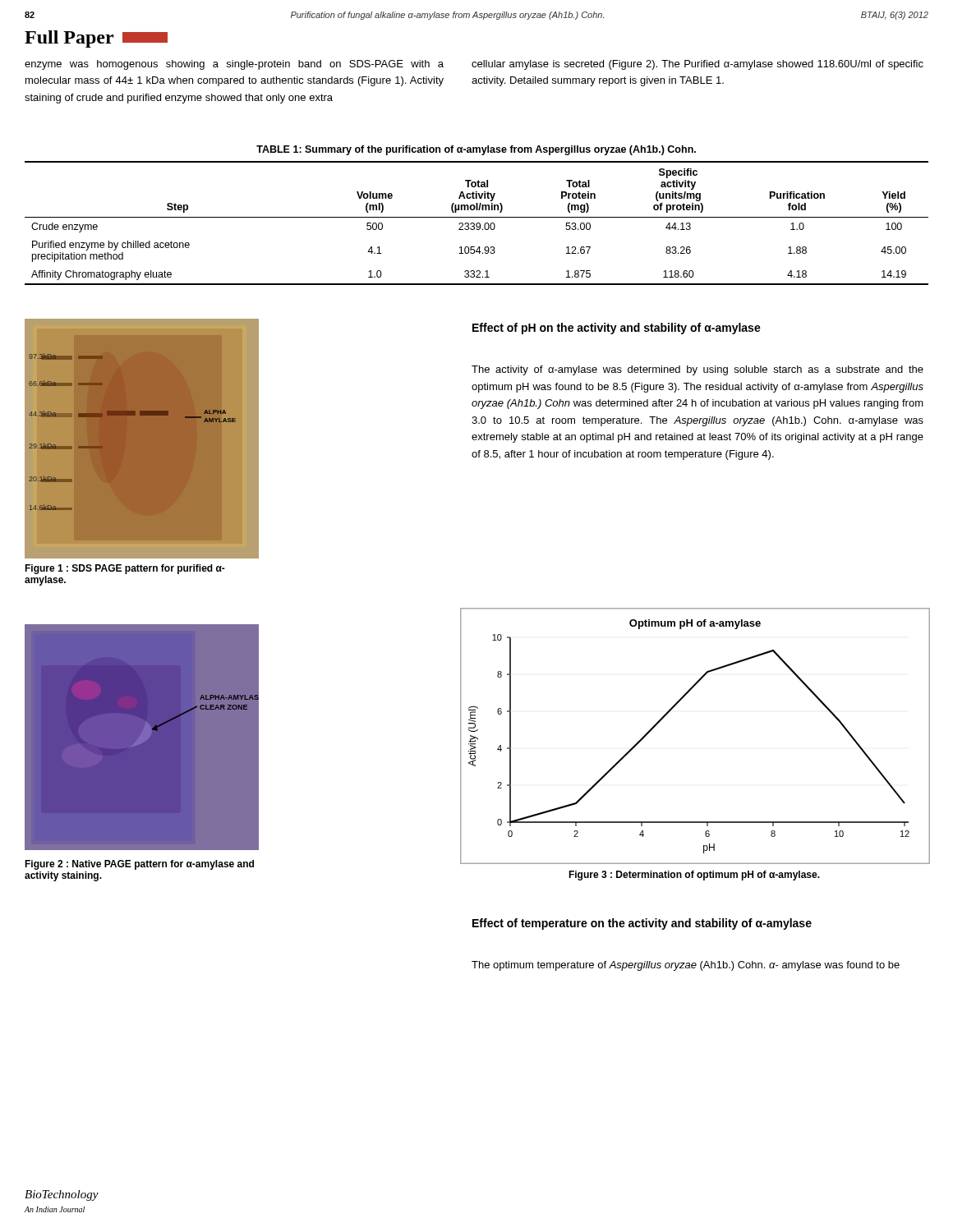
Task: Point to the passage starting "Figure 1 :"
Action: [x=125, y=574]
